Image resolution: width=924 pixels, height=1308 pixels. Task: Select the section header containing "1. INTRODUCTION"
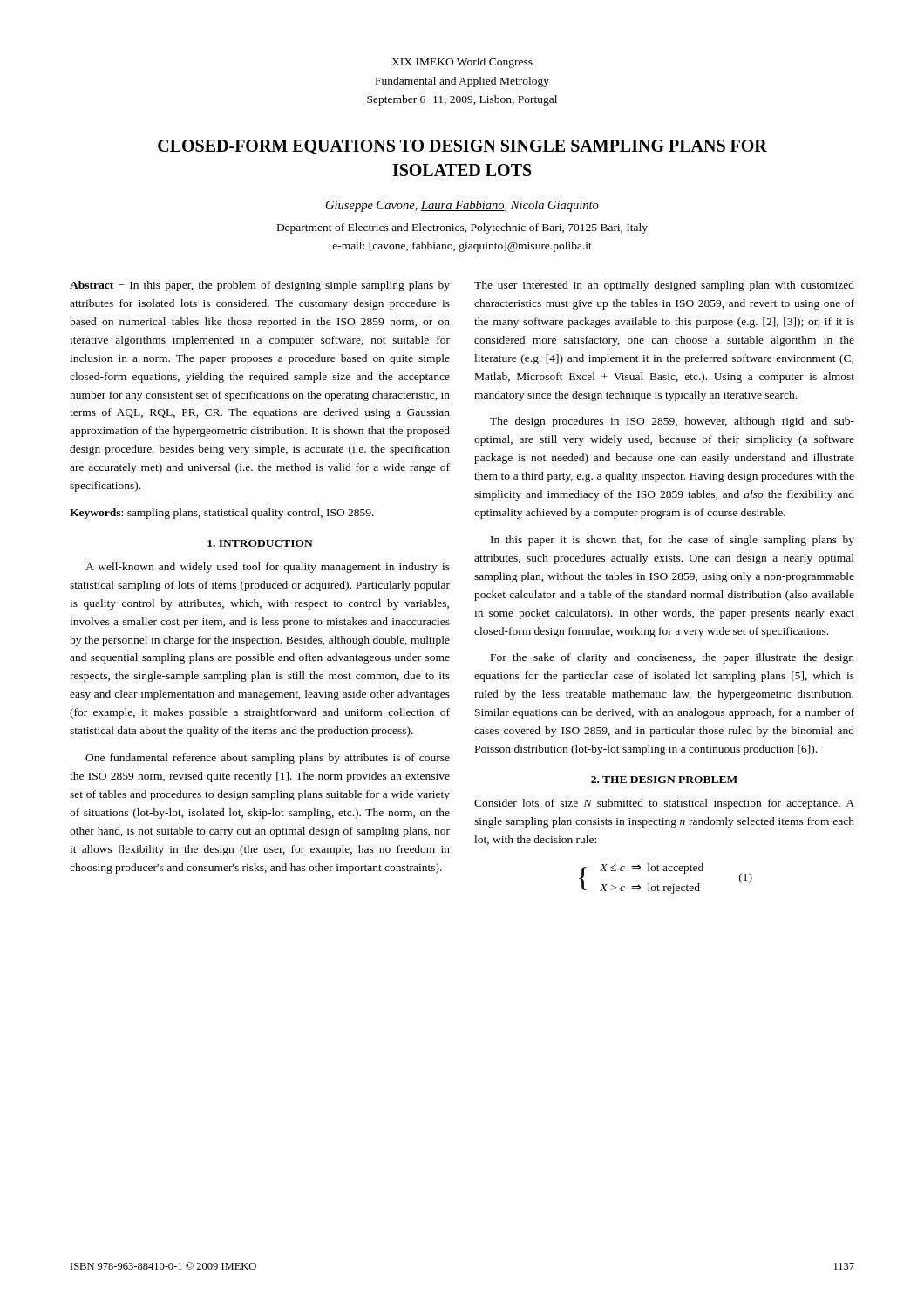[260, 543]
